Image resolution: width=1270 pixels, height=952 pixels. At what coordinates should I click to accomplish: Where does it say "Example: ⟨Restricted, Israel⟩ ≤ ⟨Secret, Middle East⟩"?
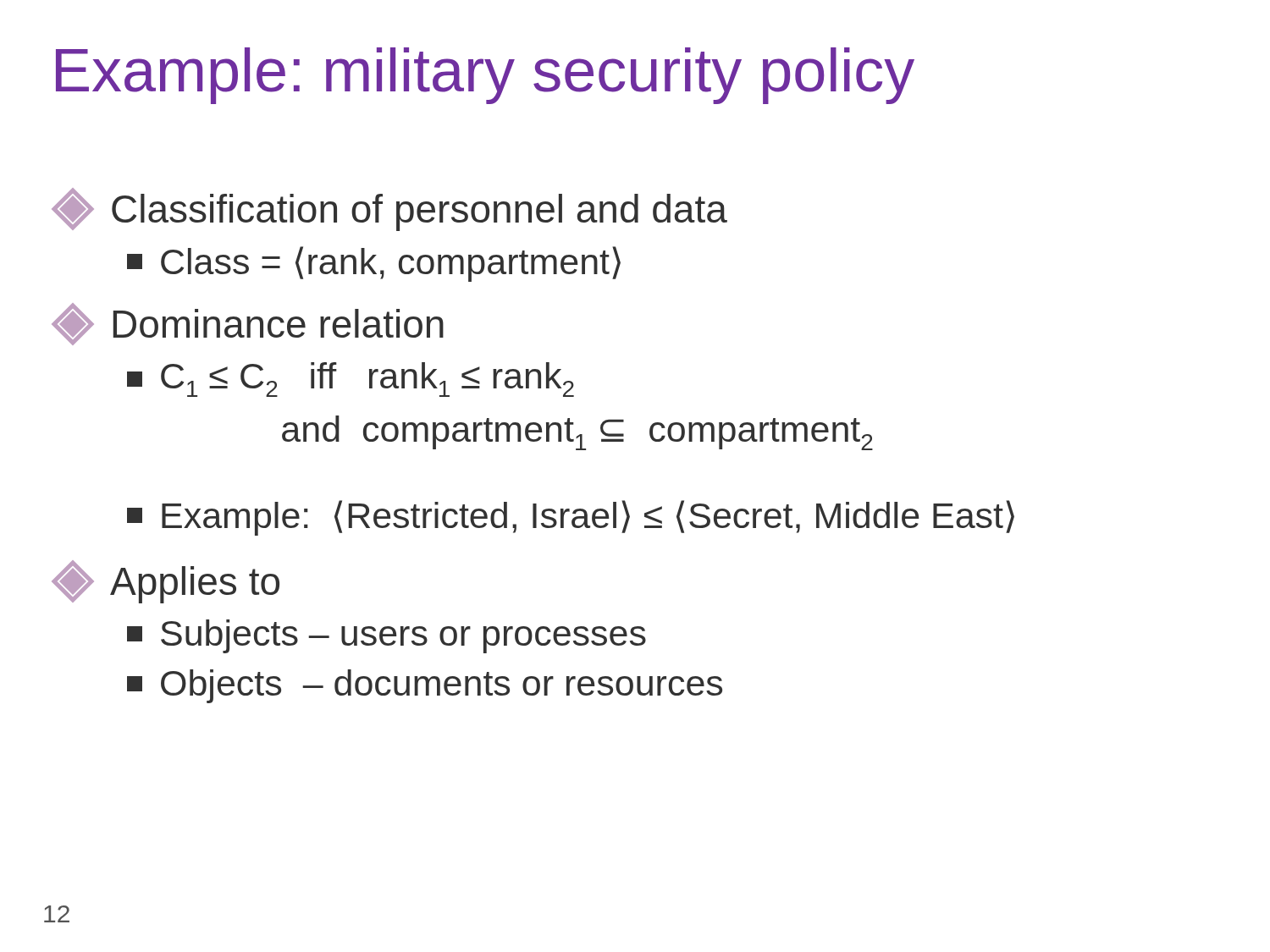click(572, 516)
